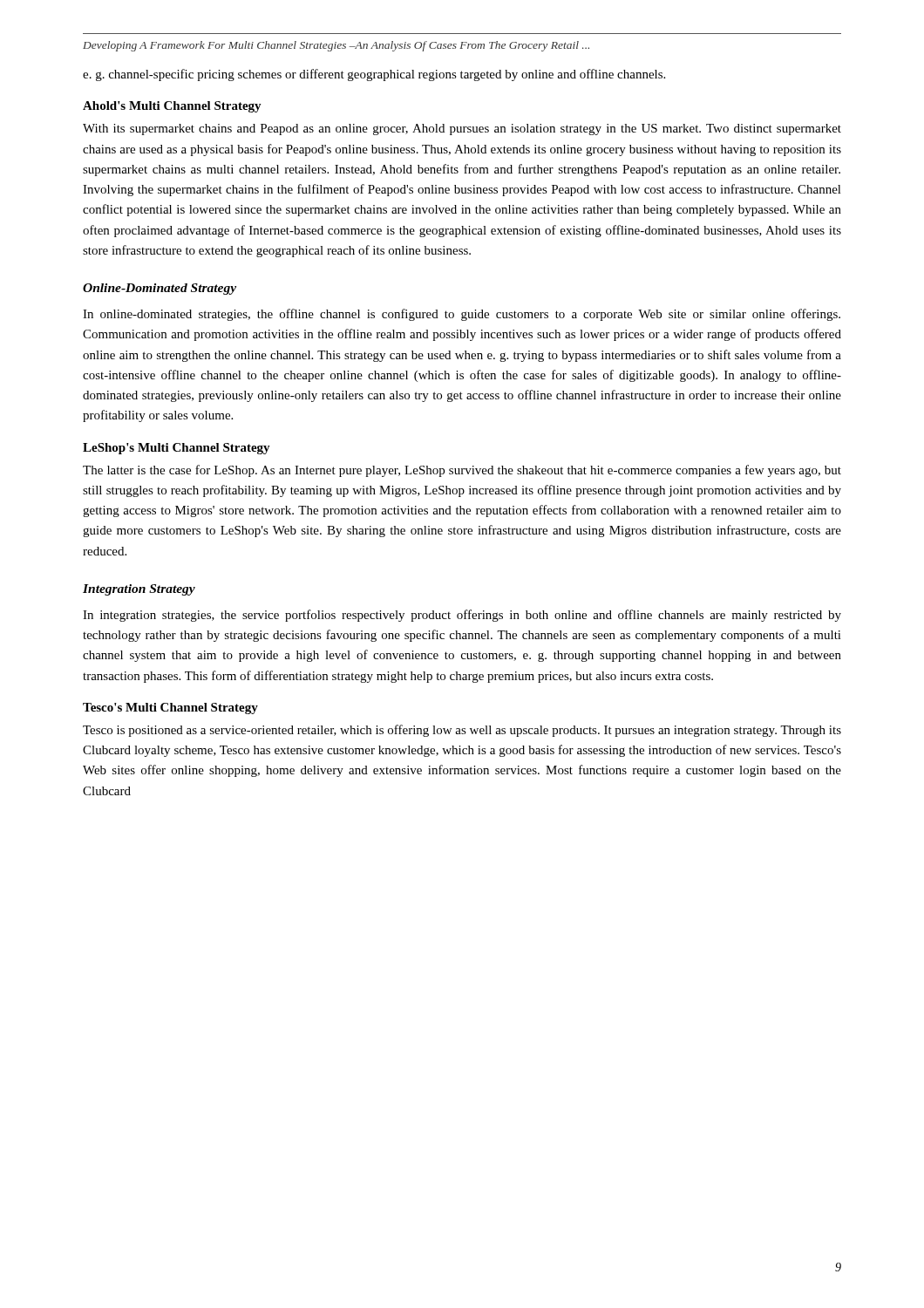The image size is (924, 1308).
Task: Point to the block beginning "The latter is the"
Action: 462,510
